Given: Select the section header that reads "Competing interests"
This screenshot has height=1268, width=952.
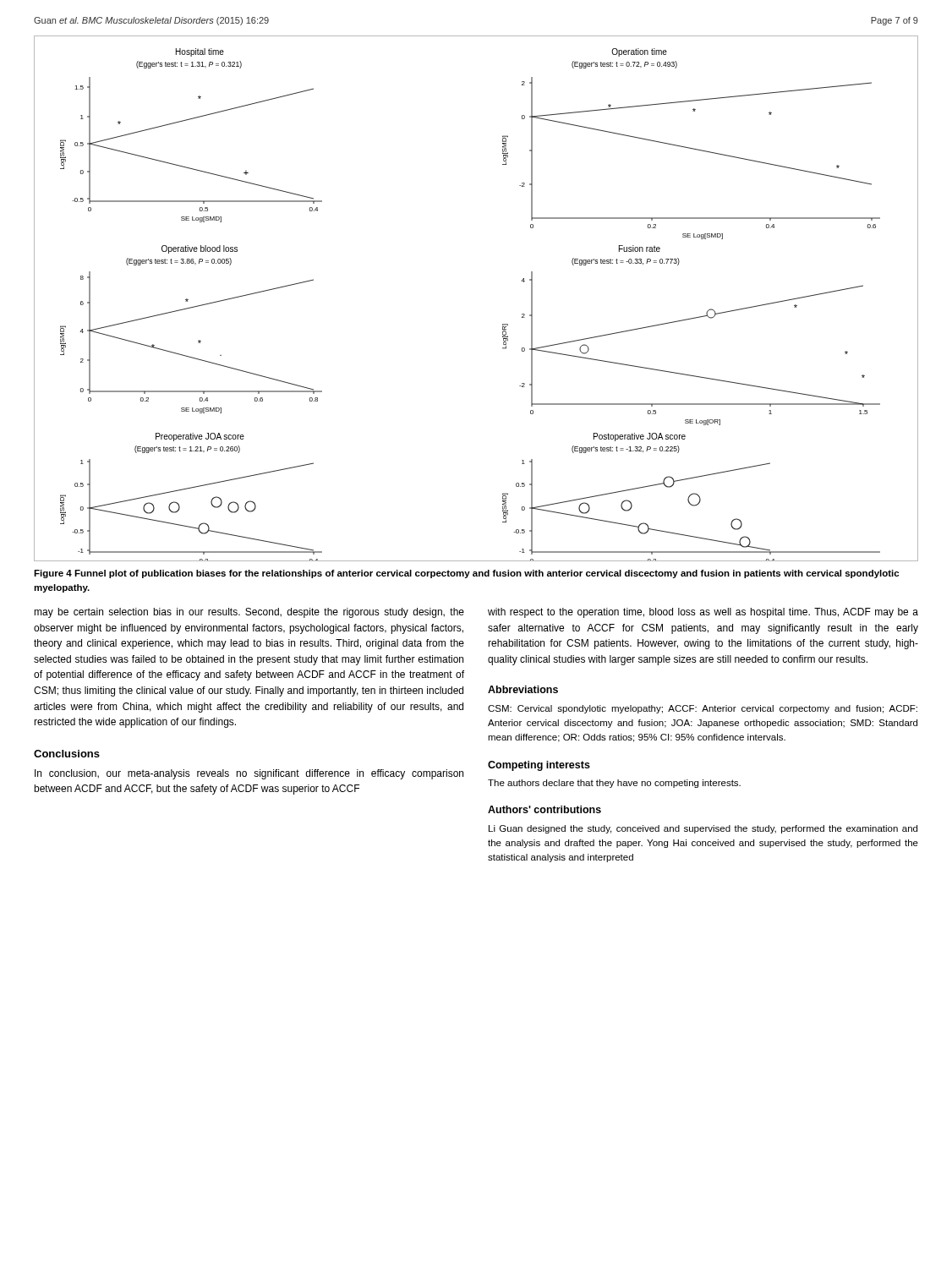Looking at the screenshot, I should pyautogui.click(x=539, y=765).
